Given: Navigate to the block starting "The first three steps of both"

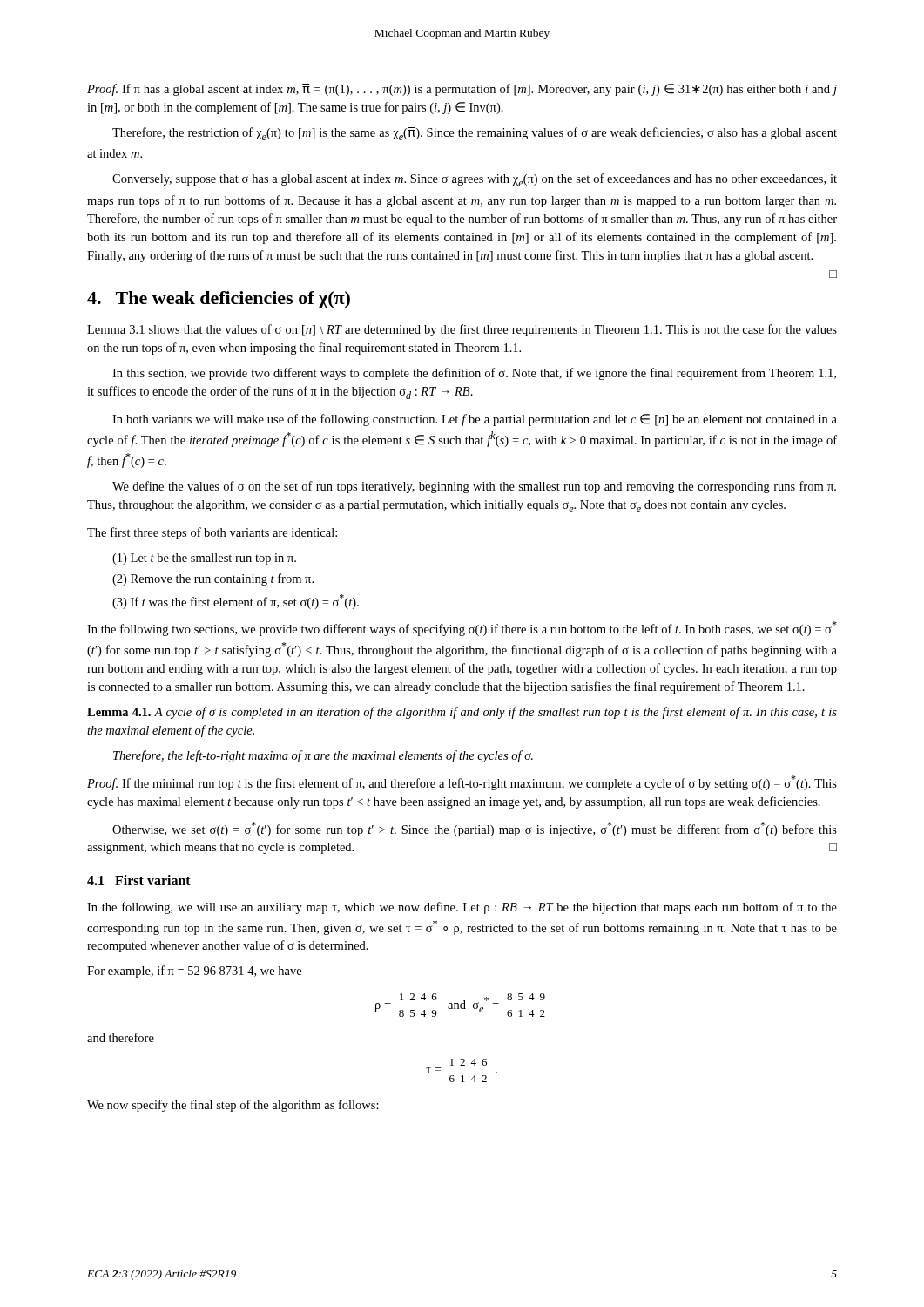Looking at the screenshot, I should (212, 533).
